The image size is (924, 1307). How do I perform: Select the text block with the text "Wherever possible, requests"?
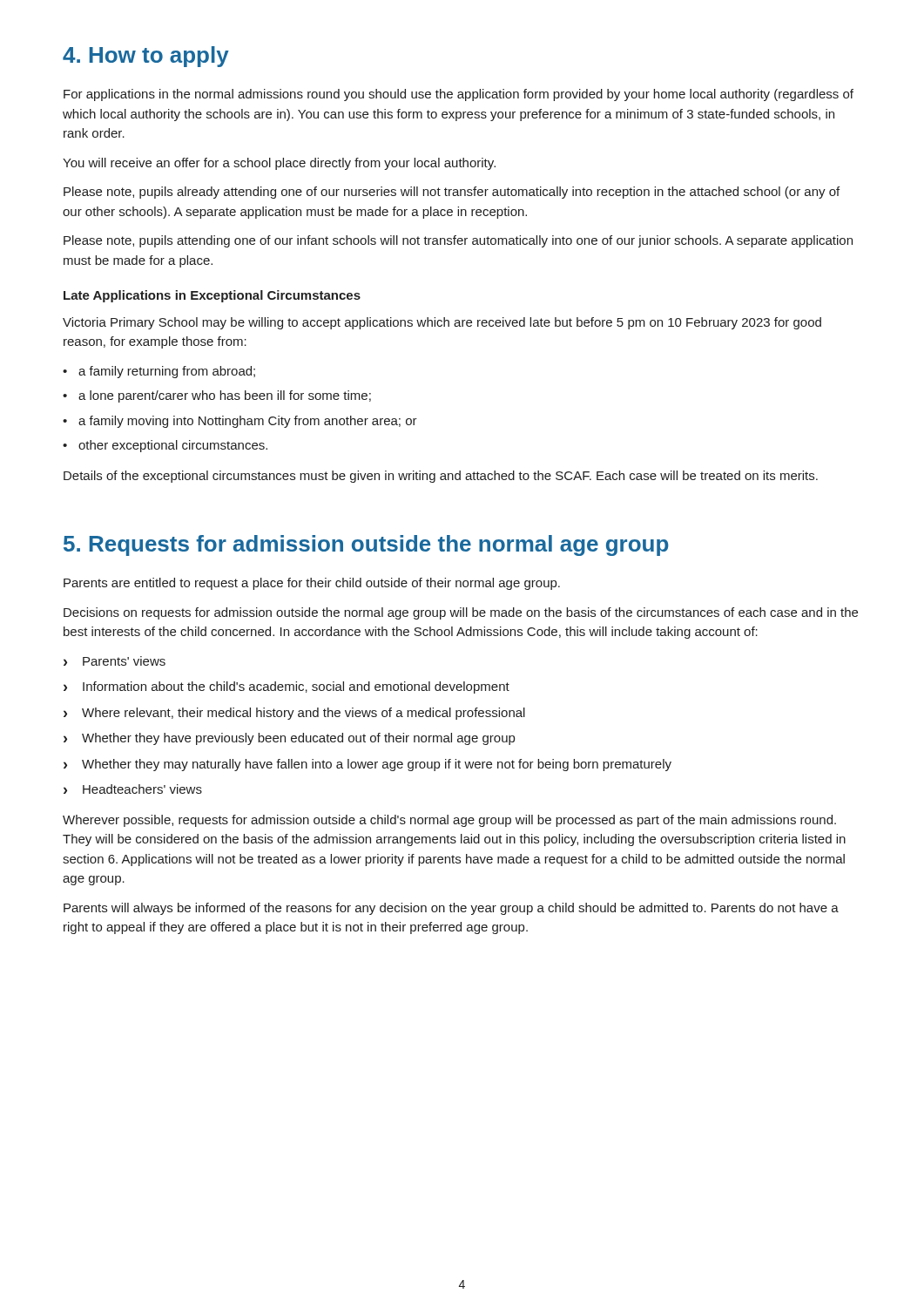click(462, 849)
